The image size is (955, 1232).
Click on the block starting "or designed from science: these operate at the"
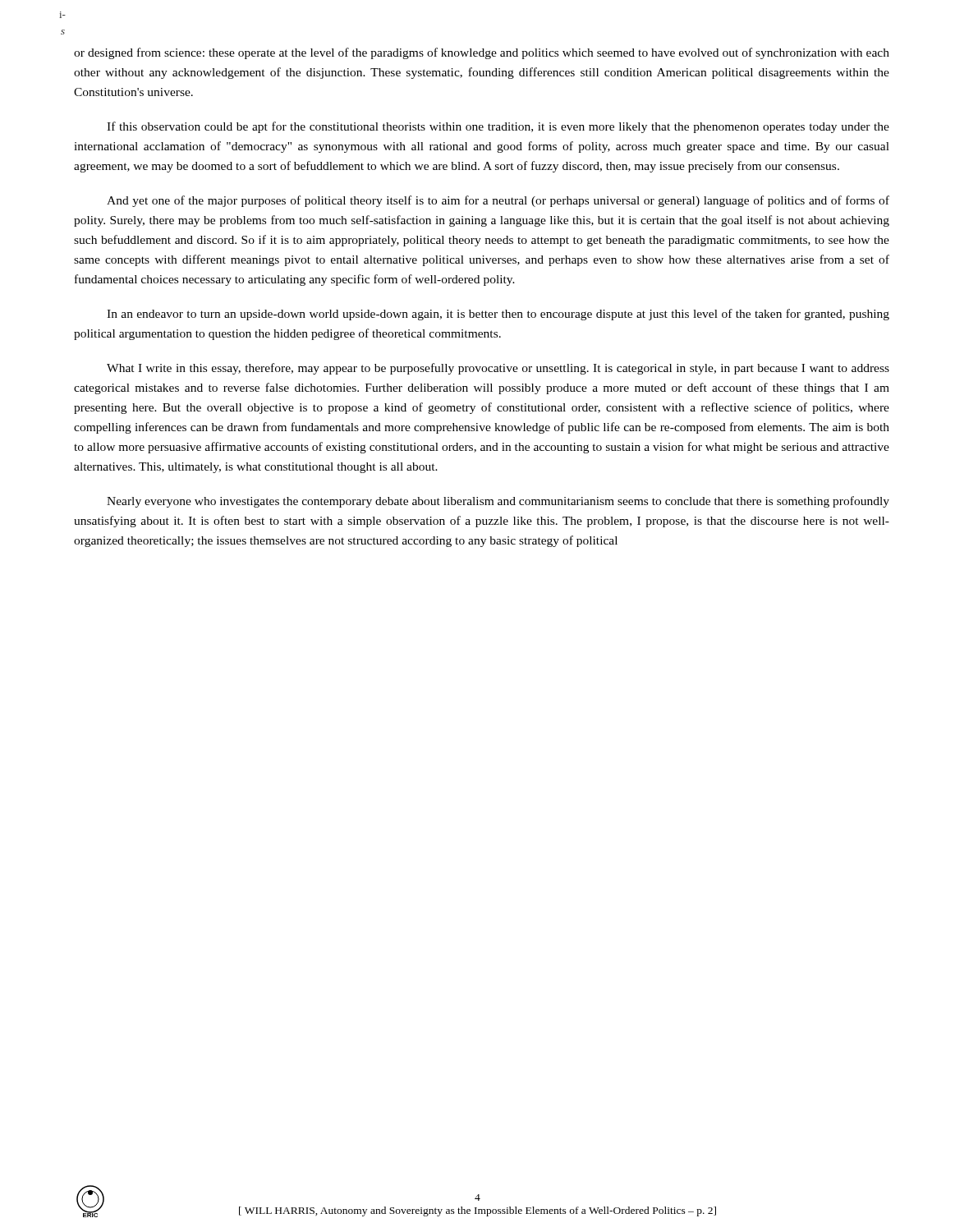click(482, 72)
